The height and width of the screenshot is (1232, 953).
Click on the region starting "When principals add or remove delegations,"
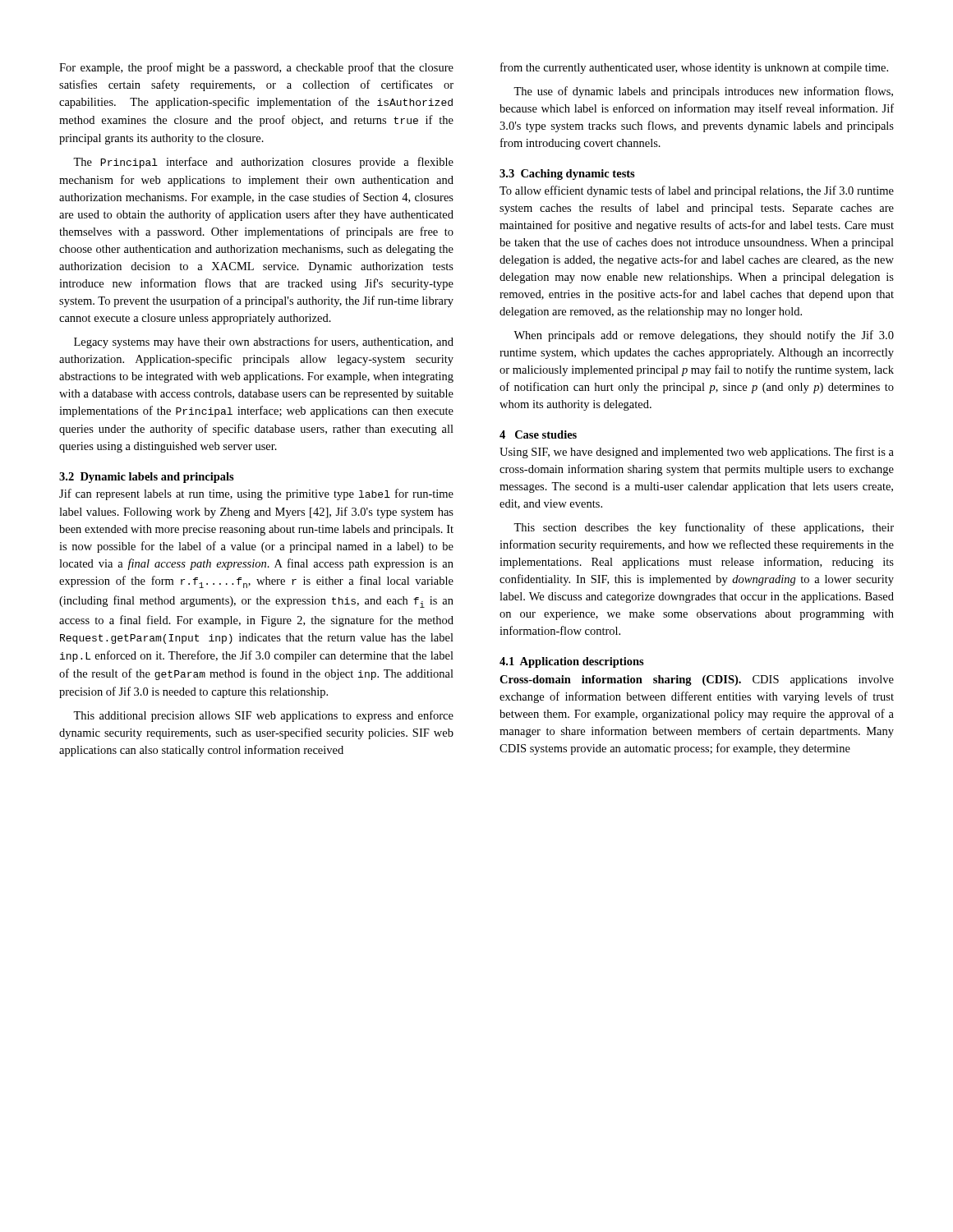[x=697, y=370]
